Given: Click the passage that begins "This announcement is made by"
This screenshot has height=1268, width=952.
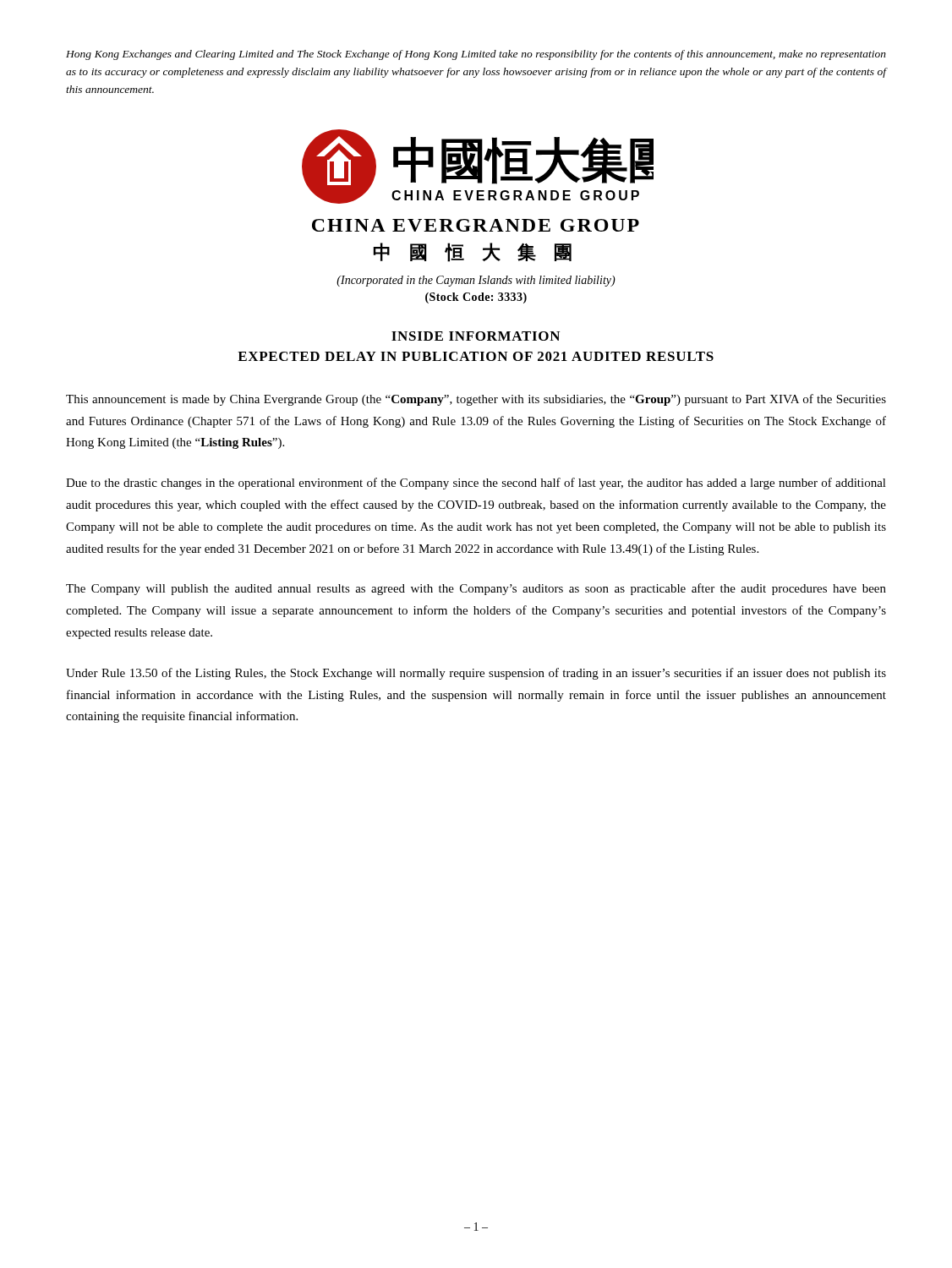Looking at the screenshot, I should 476,421.
